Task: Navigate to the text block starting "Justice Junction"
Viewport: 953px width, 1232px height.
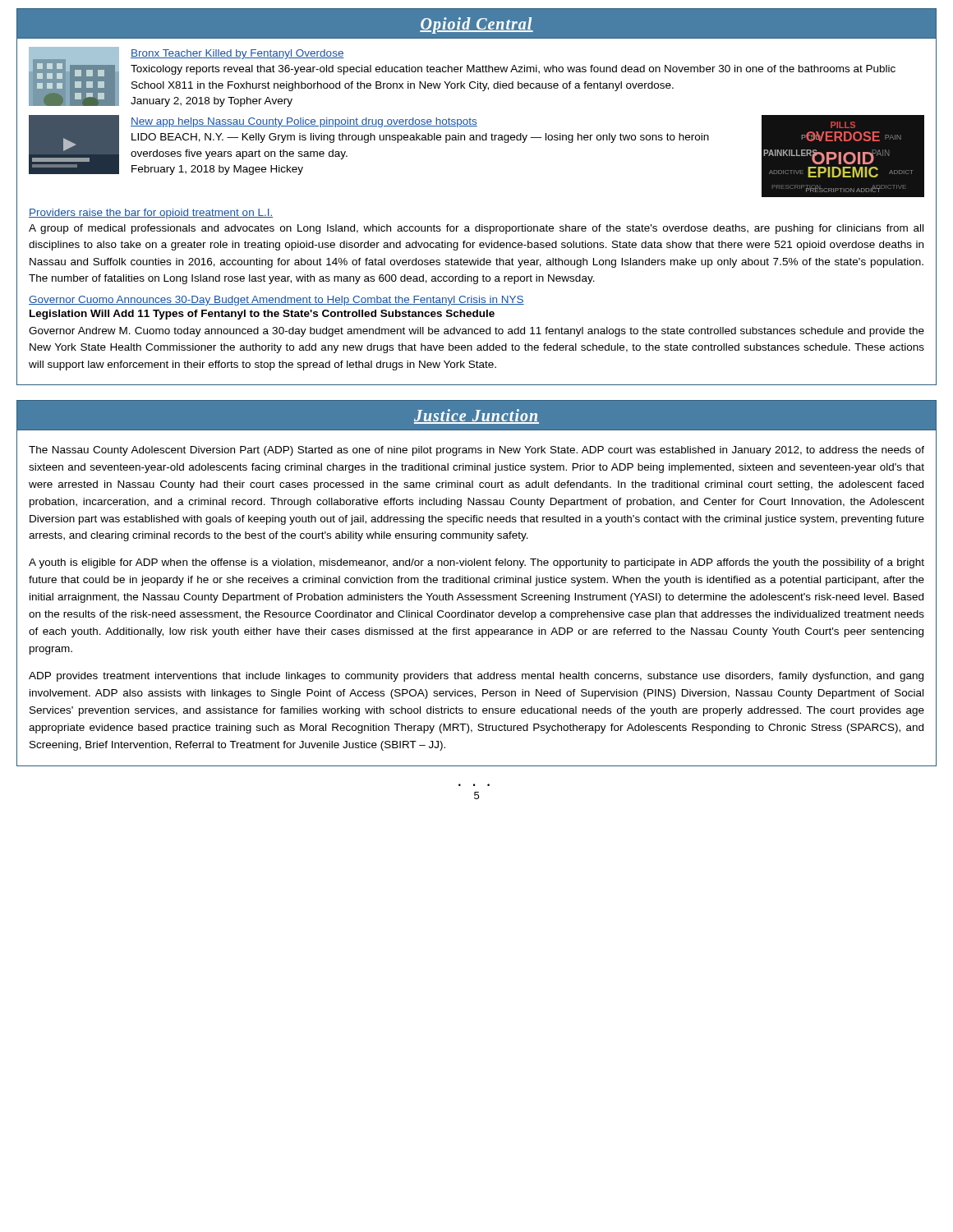Action: tap(476, 415)
